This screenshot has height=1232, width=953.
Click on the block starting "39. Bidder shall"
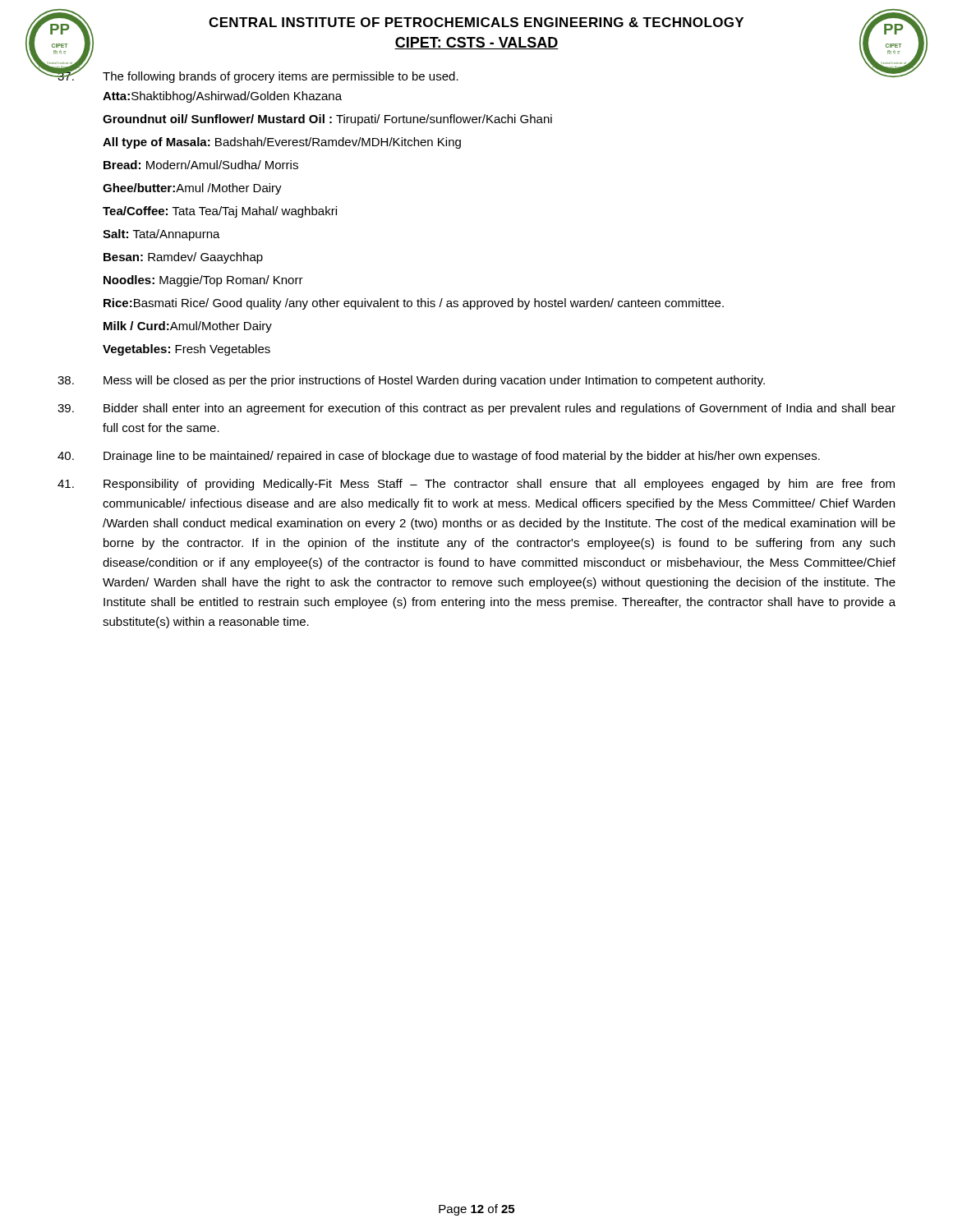point(476,418)
